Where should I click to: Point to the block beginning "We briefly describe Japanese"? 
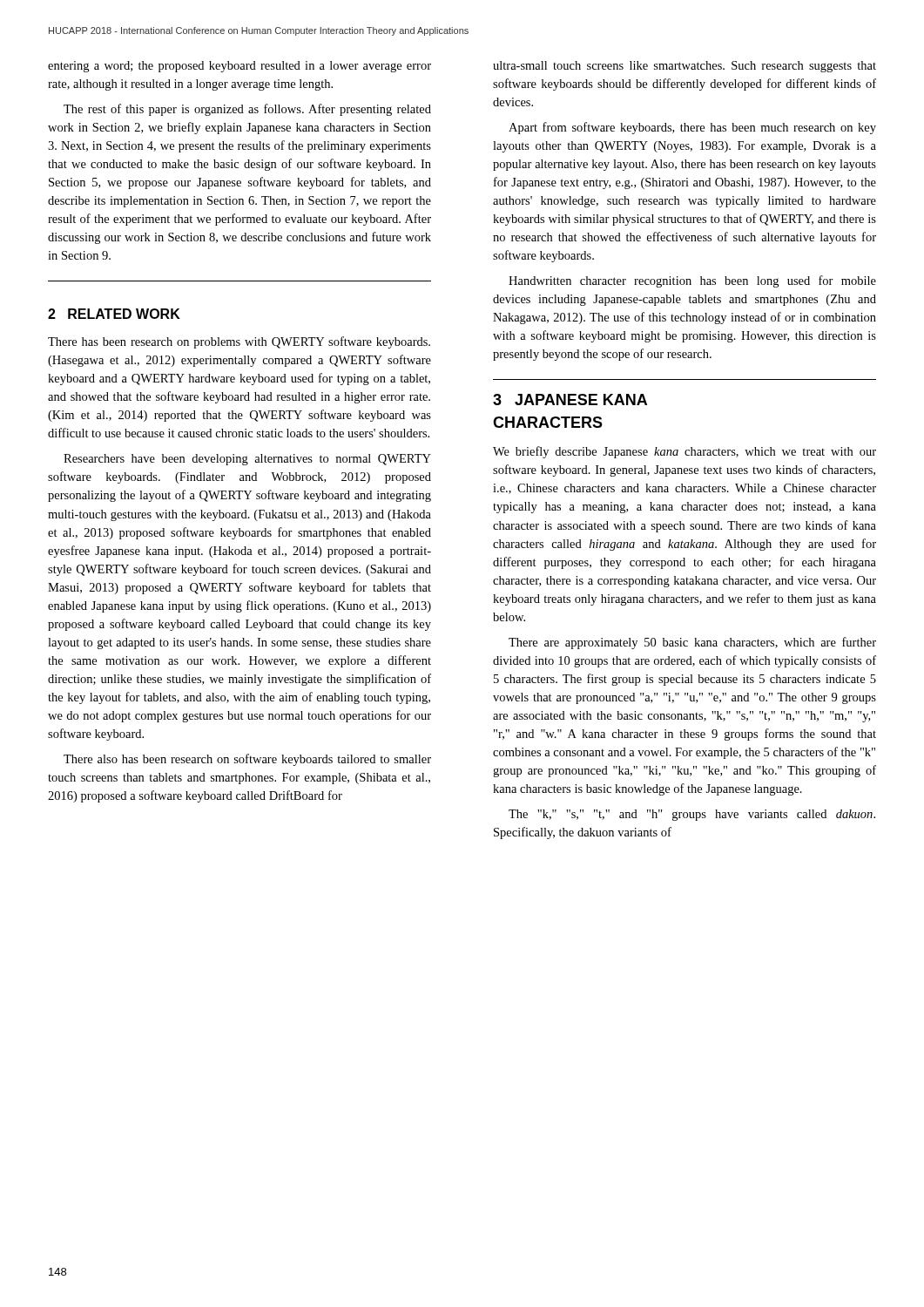pos(685,642)
